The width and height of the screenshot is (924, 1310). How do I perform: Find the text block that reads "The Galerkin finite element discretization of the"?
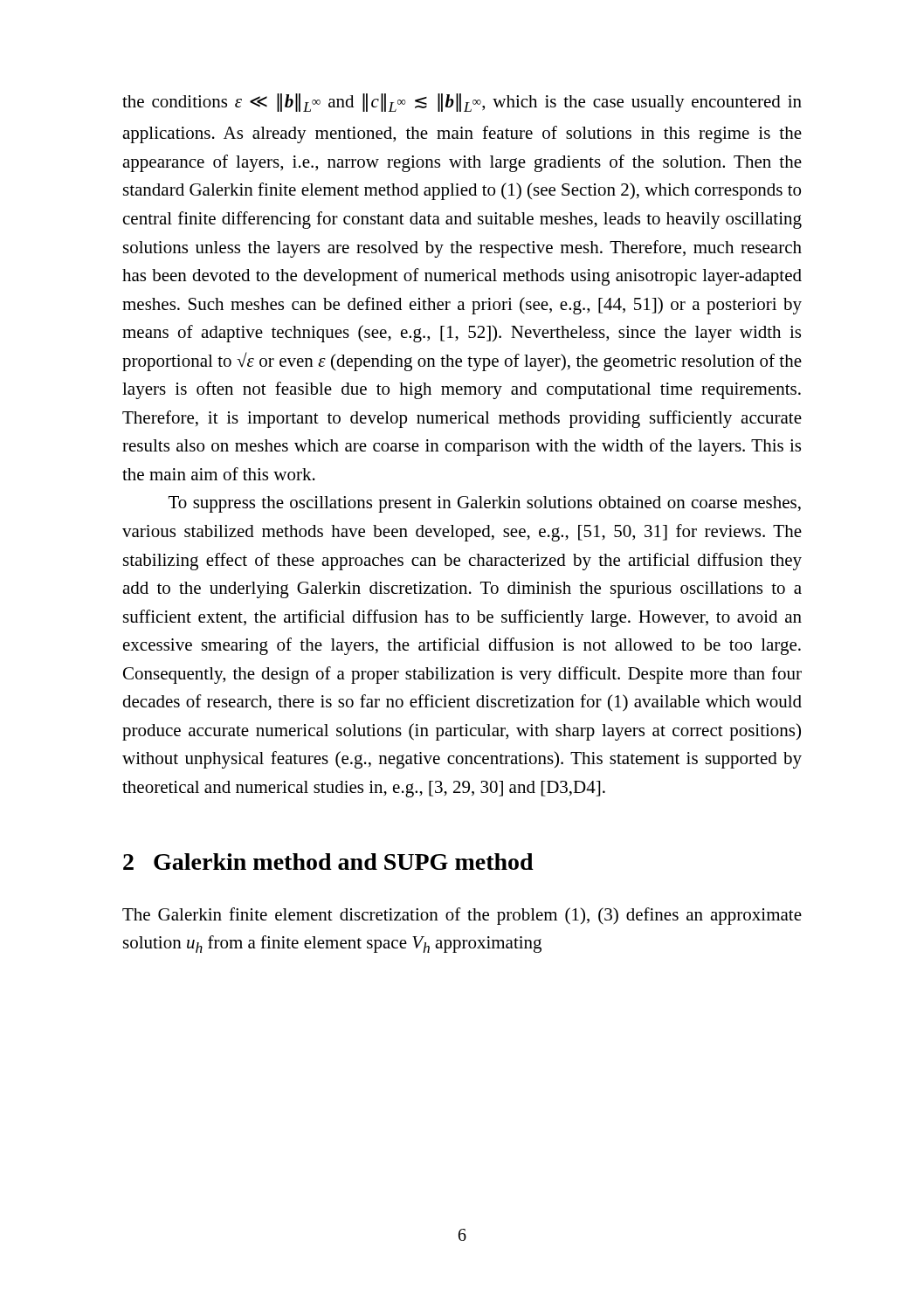(462, 930)
